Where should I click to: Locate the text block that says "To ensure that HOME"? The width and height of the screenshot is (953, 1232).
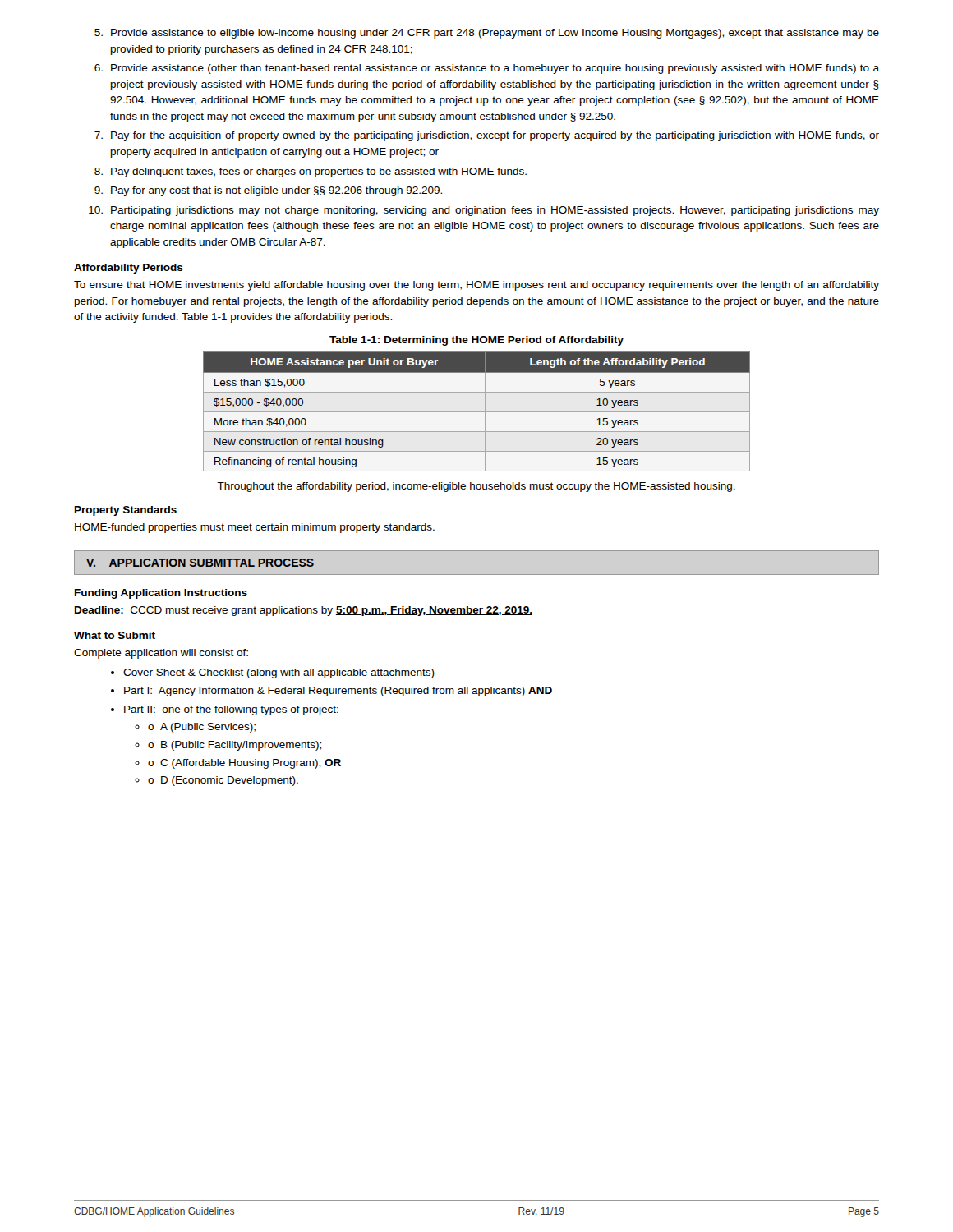(476, 301)
